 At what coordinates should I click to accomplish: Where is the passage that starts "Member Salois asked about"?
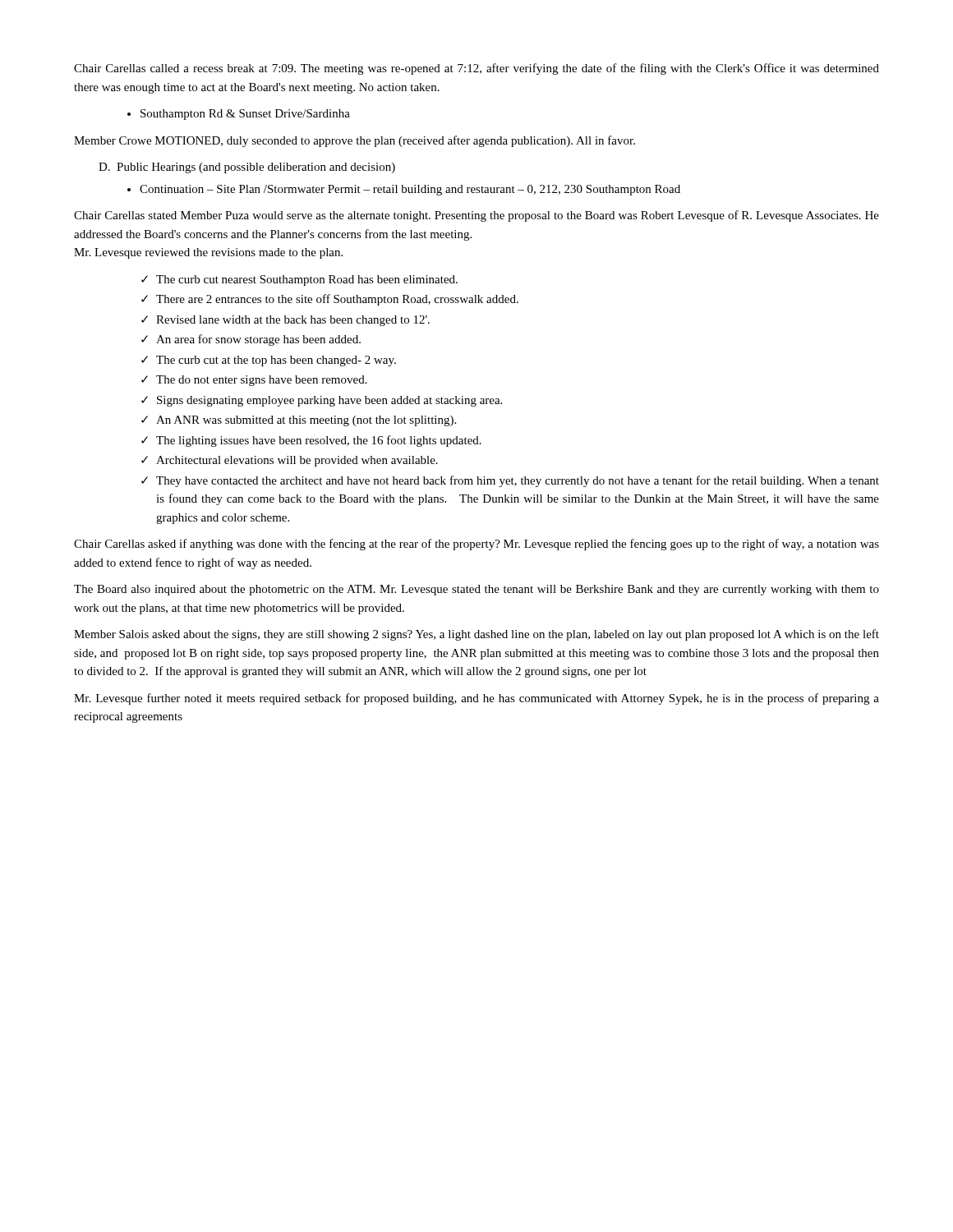tap(476, 653)
